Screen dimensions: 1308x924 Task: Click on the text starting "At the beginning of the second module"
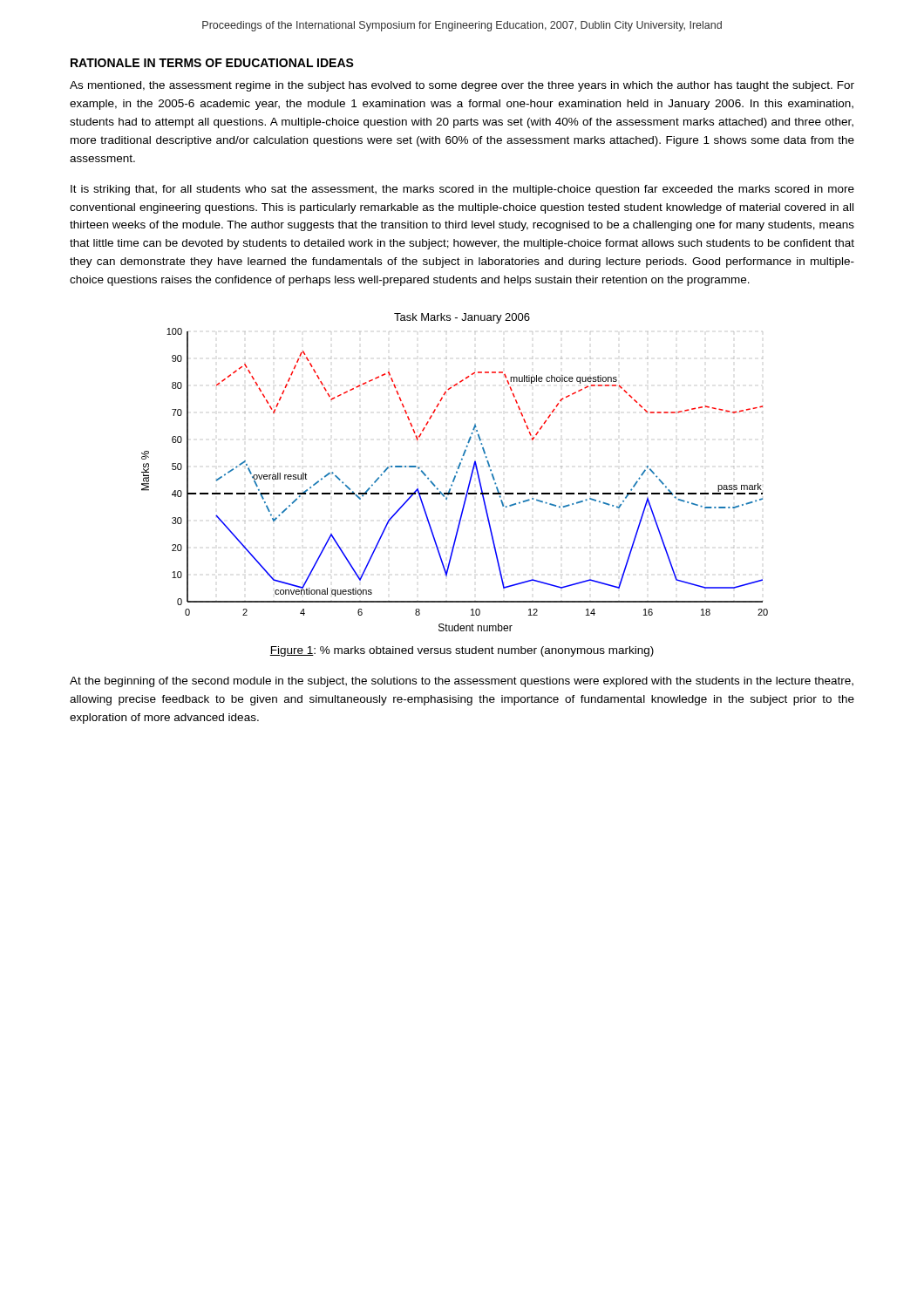(x=462, y=699)
